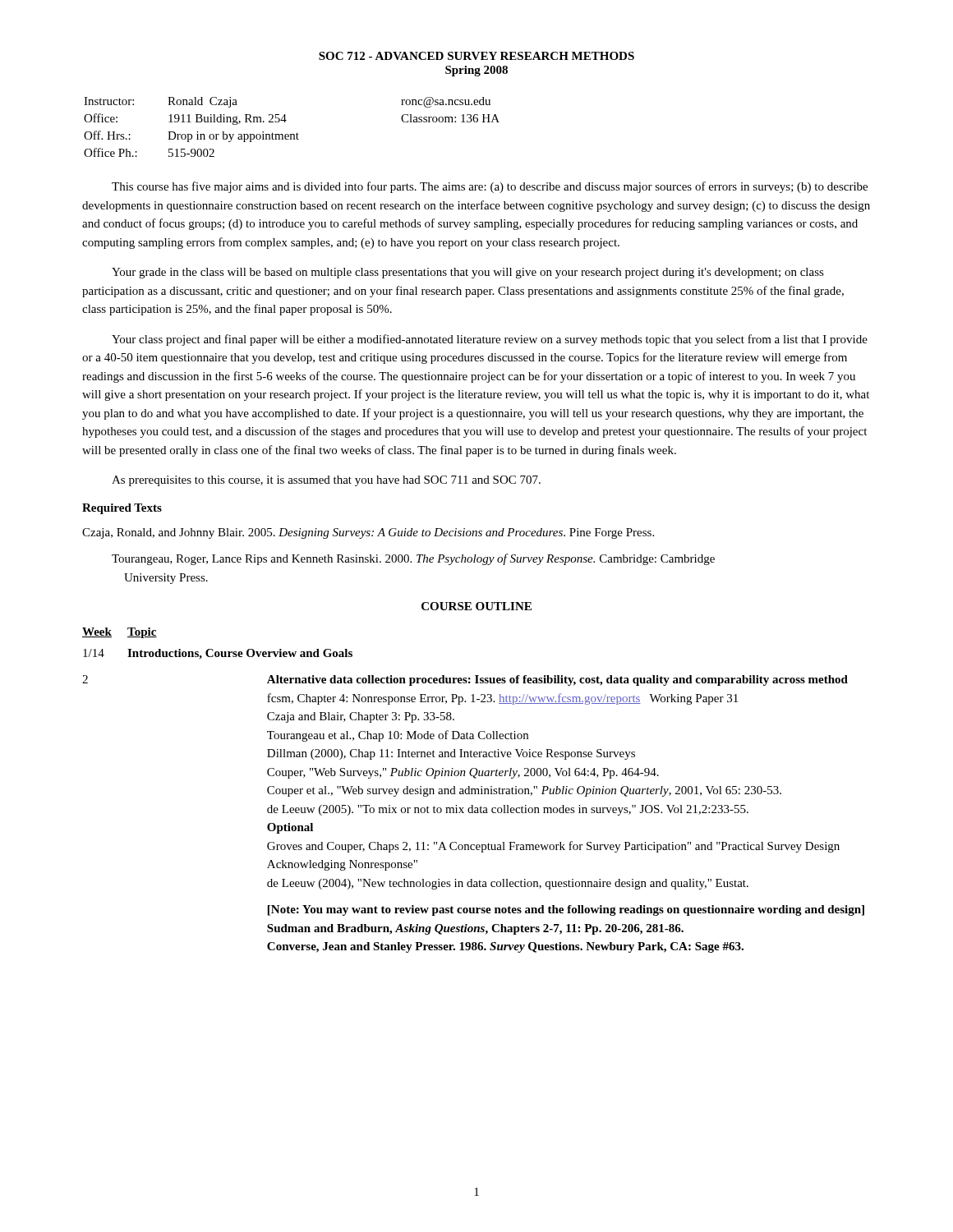Viewport: 953px width, 1232px height.
Task: Point to the block beginning "Czaja, Ronald, and Johnny Blair. 2005. Designing"
Action: coord(369,532)
